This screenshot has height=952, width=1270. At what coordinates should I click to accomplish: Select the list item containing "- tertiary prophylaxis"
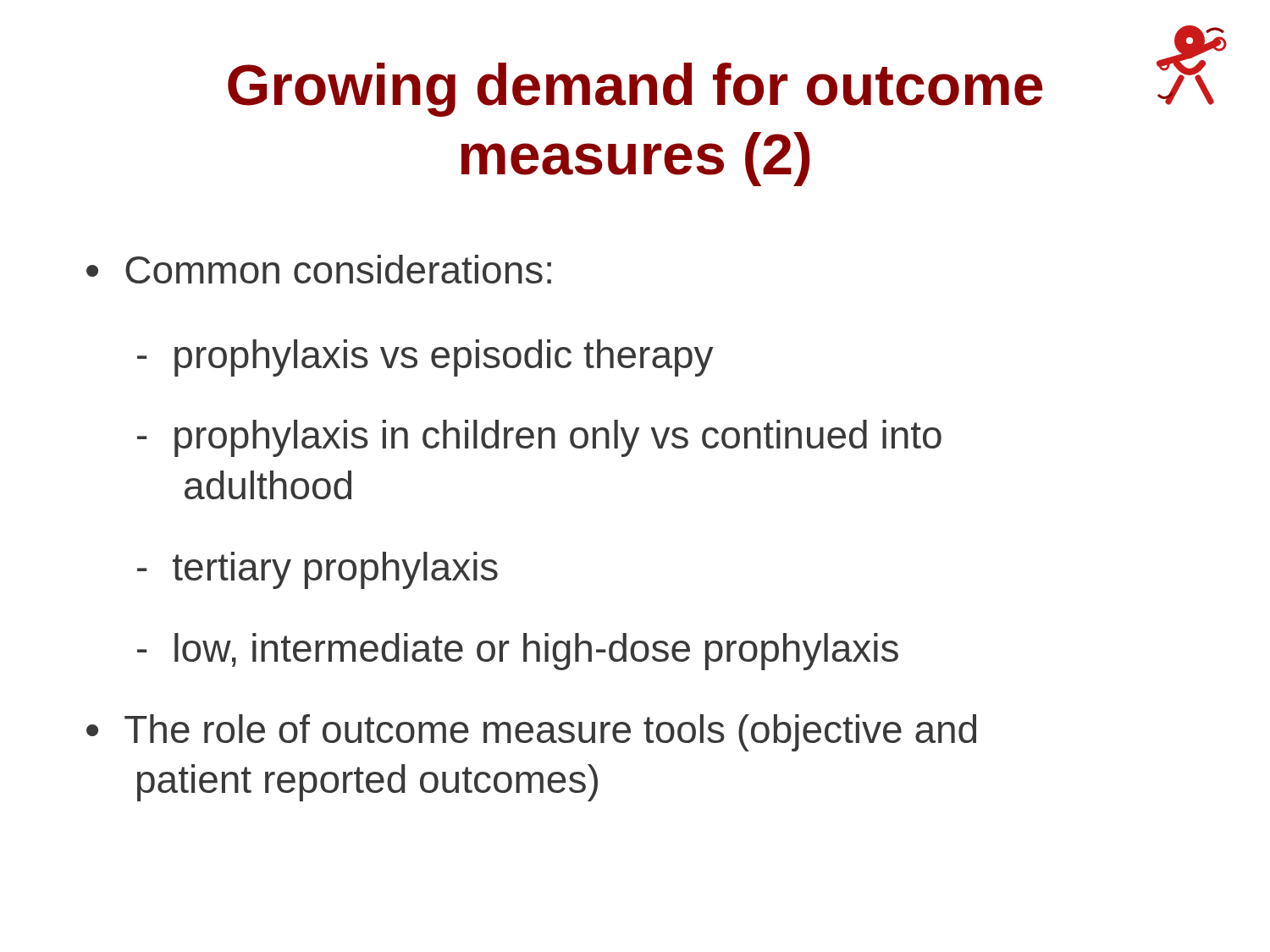pos(318,570)
